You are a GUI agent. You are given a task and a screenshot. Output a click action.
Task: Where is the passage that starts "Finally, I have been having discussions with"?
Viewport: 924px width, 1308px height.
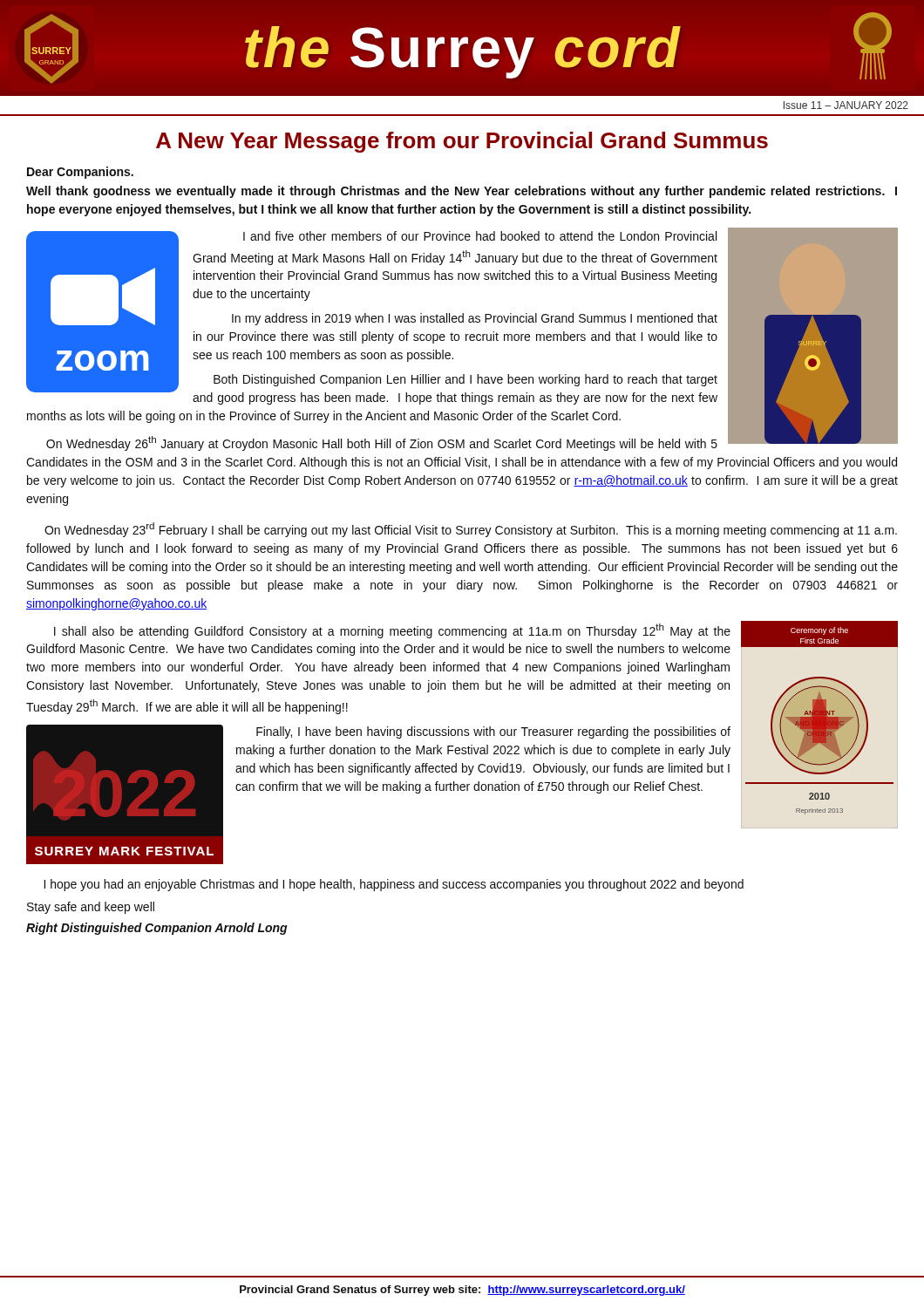click(x=483, y=759)
